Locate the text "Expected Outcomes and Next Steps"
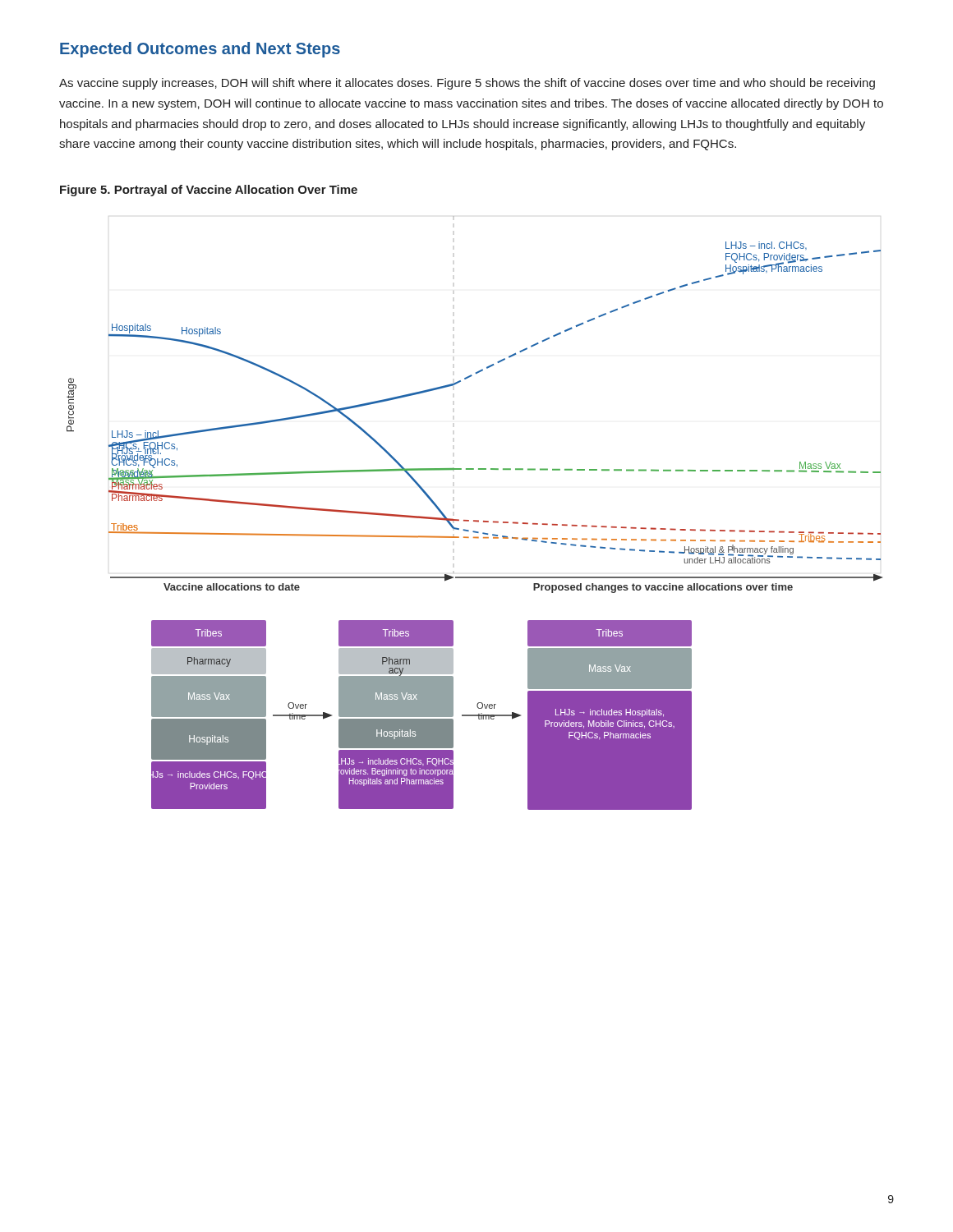This screenshot has width=953, height=1232. [200, 48]
